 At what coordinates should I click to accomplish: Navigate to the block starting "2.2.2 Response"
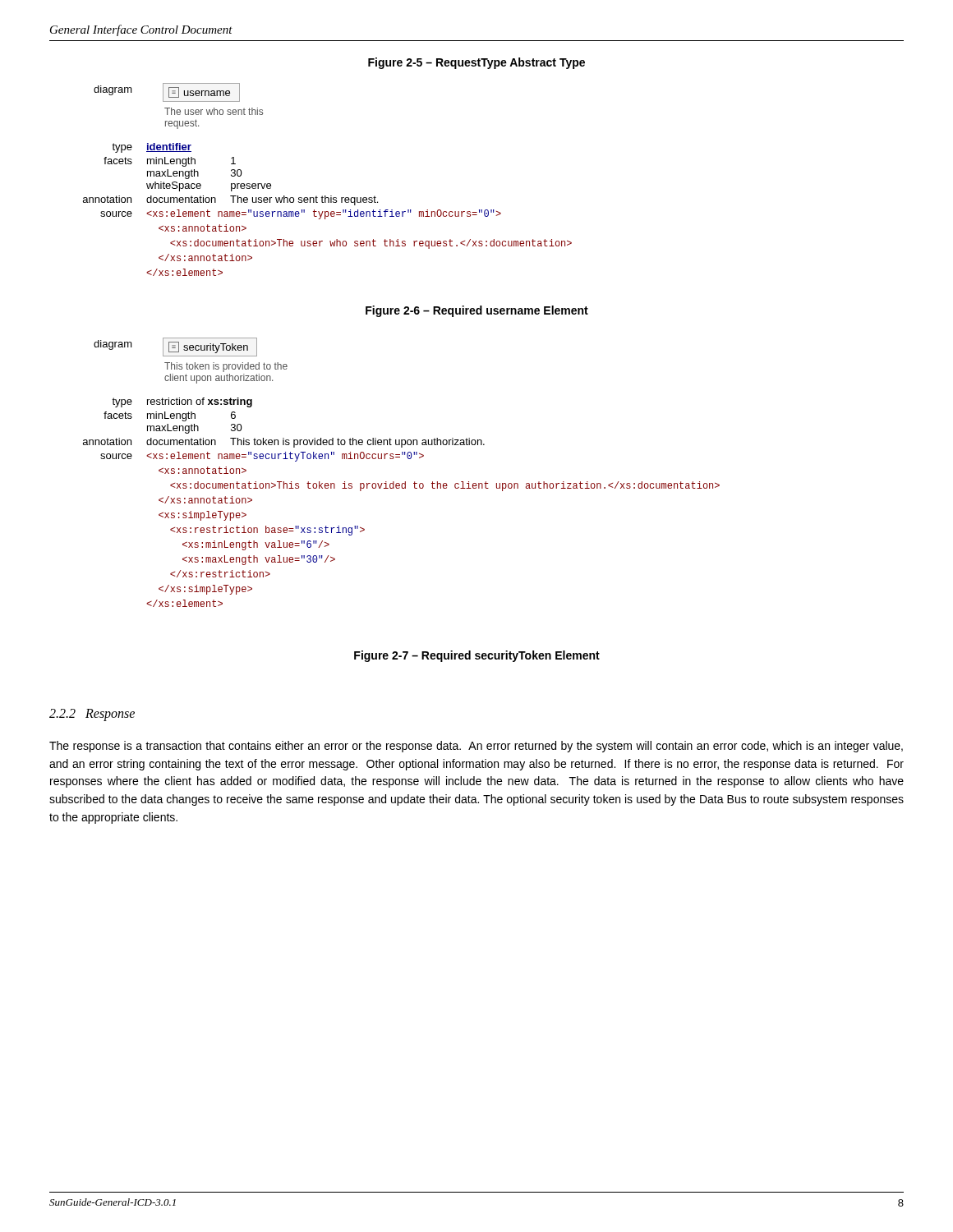tap(92, 713)
